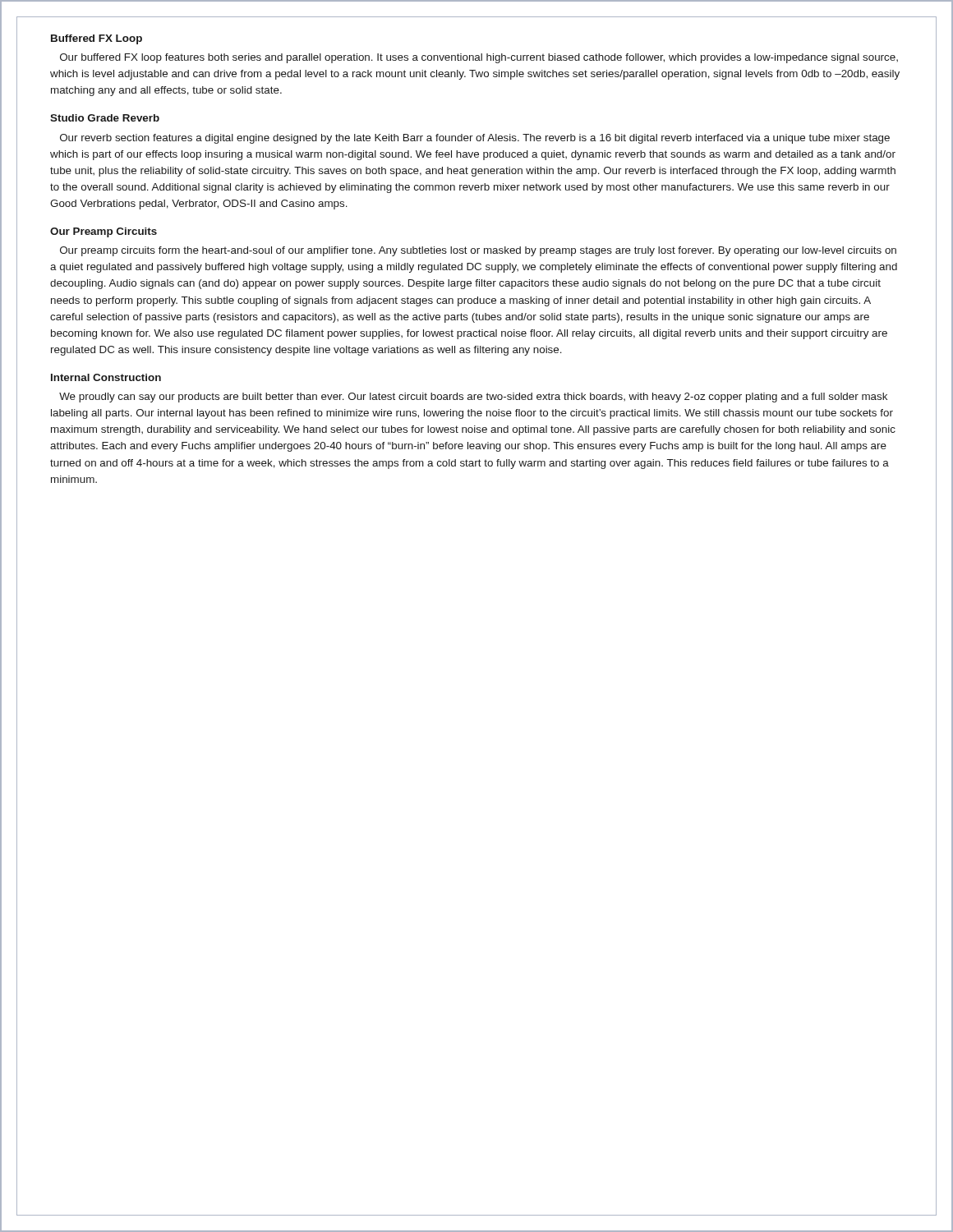Select the element starting "Our buffered FX loop"
Viewport: 953px width, 1232px height.
coord(476,74)
